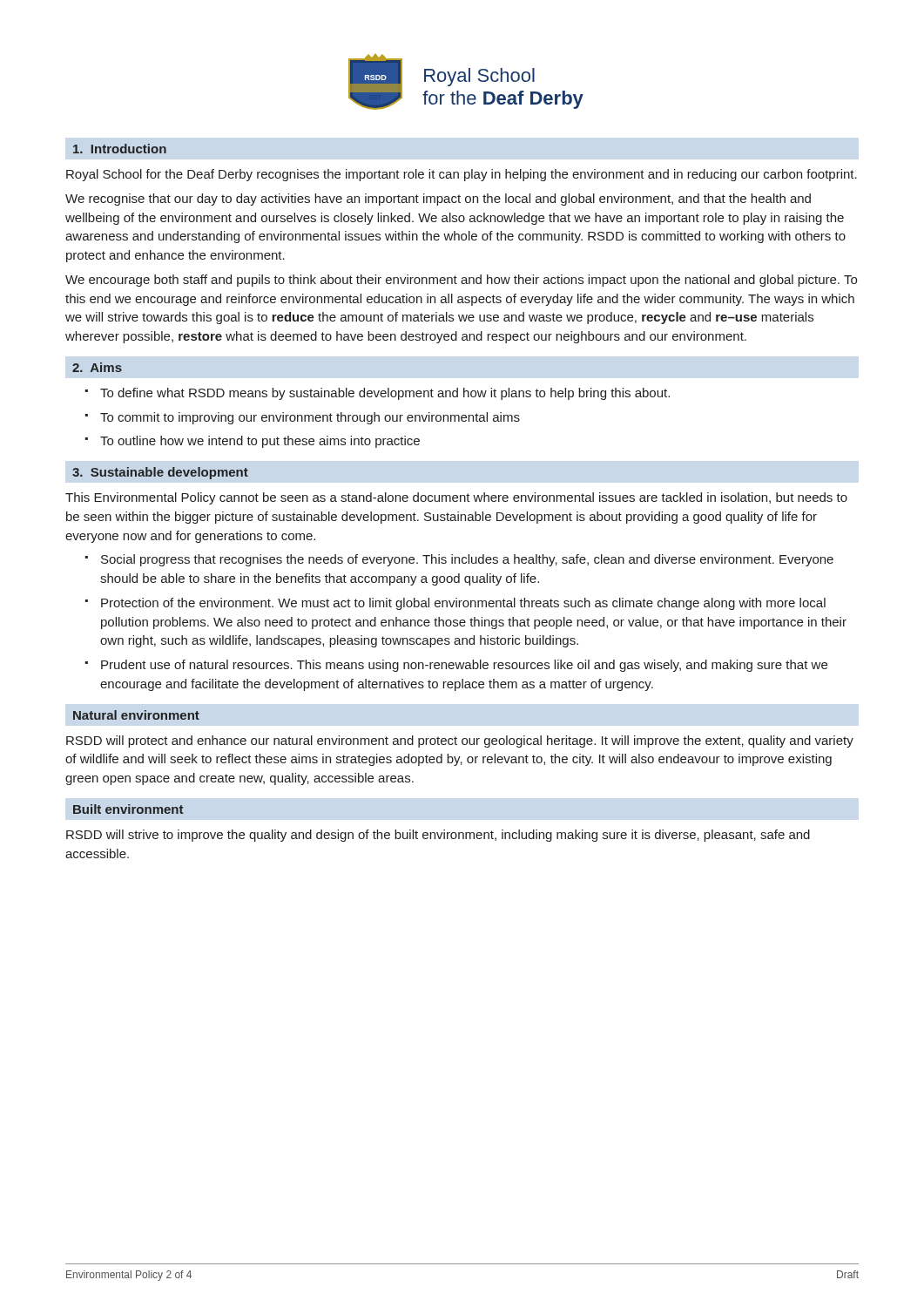Select the text starting "Natural environment"
Image resolution: width=924 pixels, height=1307 pixels.
pos(136,714)
